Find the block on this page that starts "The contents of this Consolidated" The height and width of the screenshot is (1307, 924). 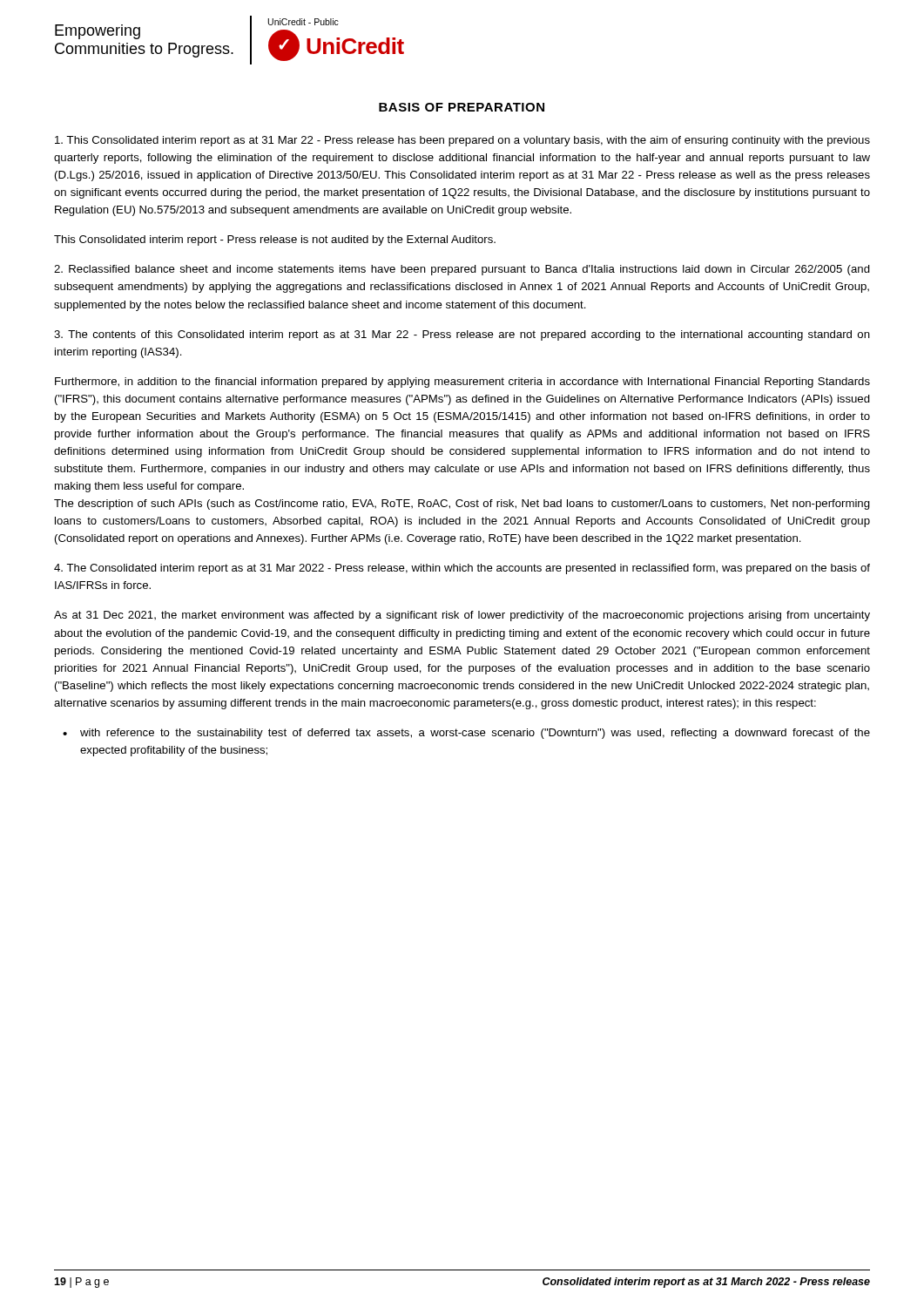click(x=462, y=343)
